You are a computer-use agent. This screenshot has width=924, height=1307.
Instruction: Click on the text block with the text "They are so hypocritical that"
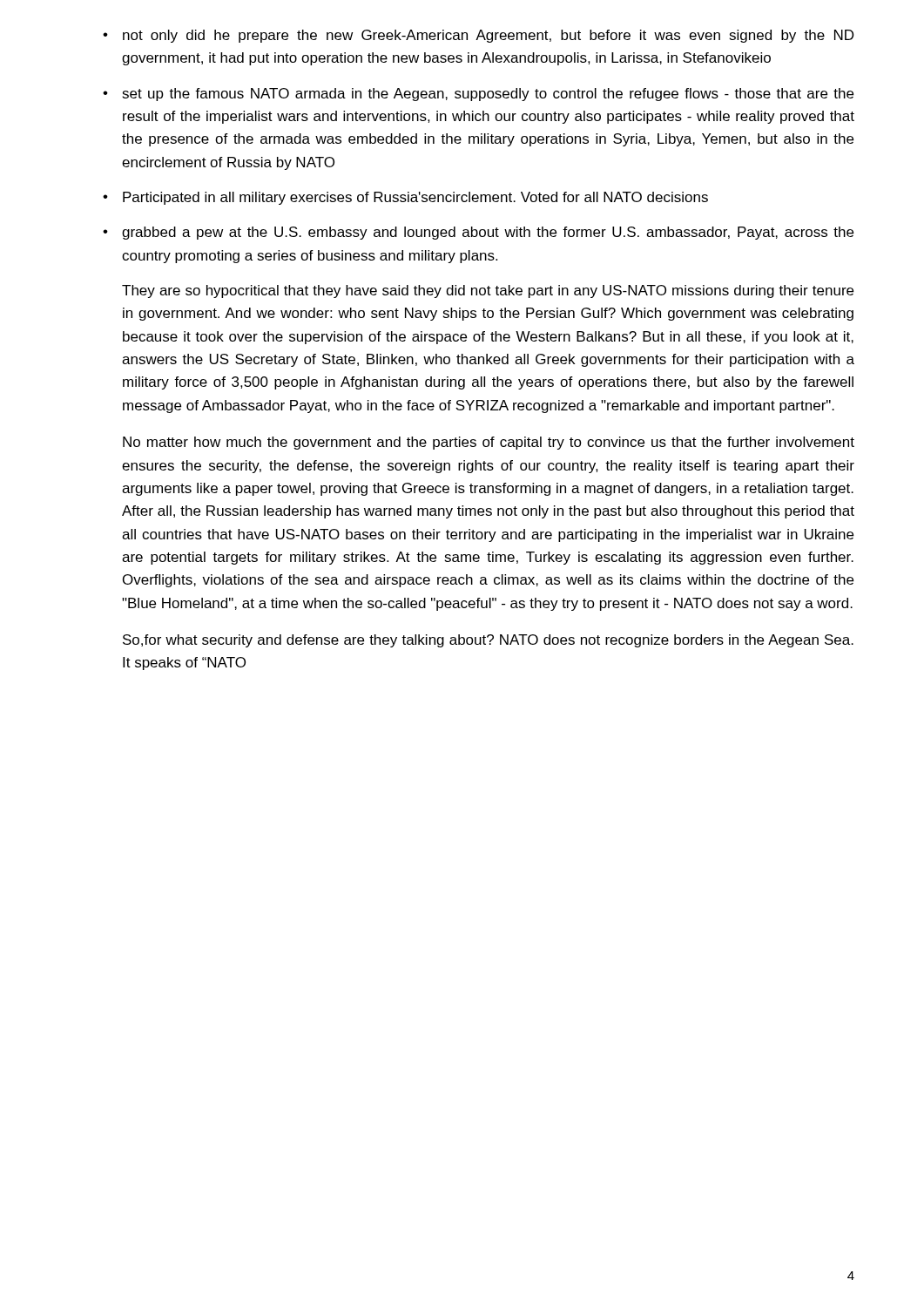(488, 348)
